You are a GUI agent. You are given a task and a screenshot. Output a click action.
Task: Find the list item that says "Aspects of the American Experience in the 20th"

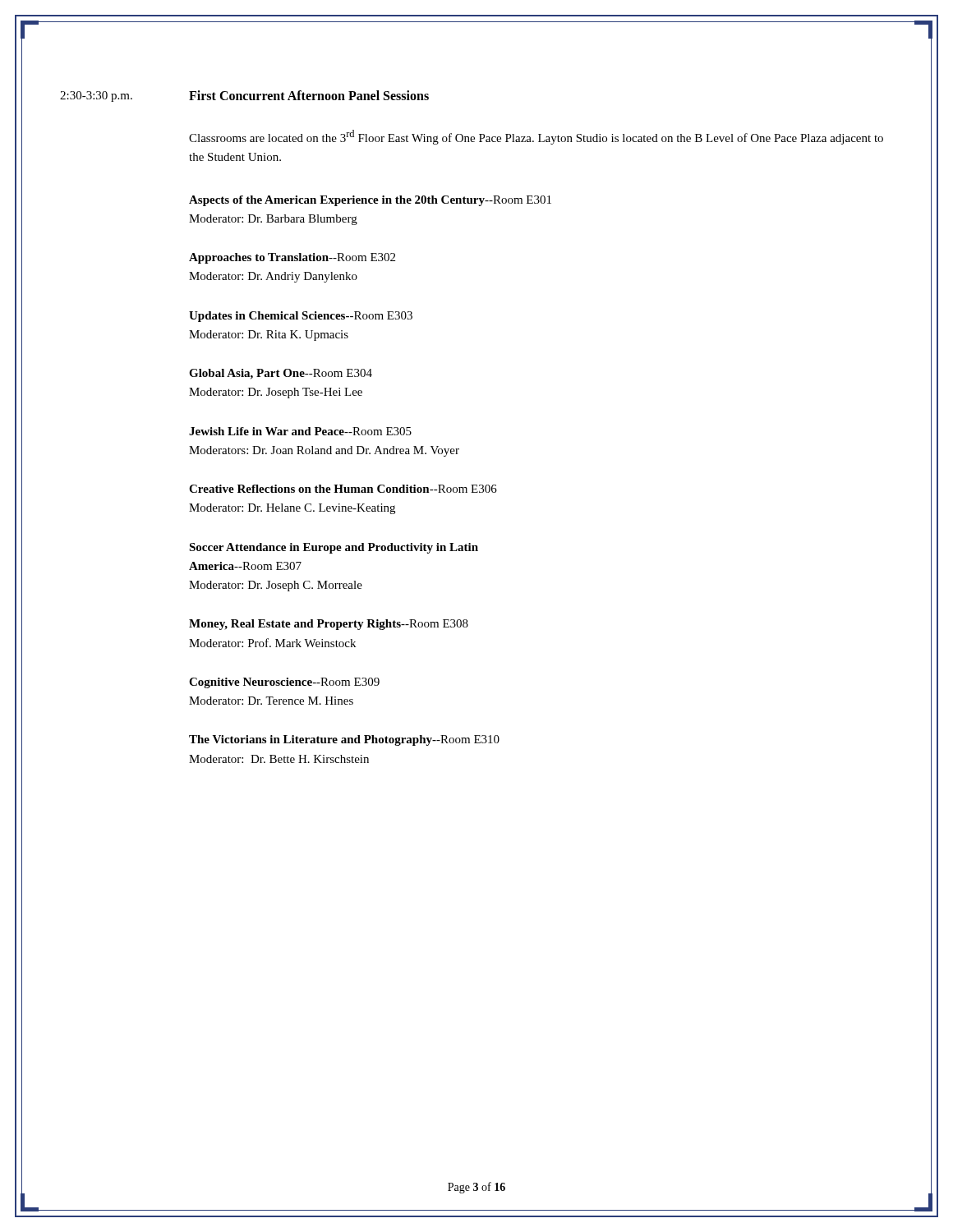point(371,209)
